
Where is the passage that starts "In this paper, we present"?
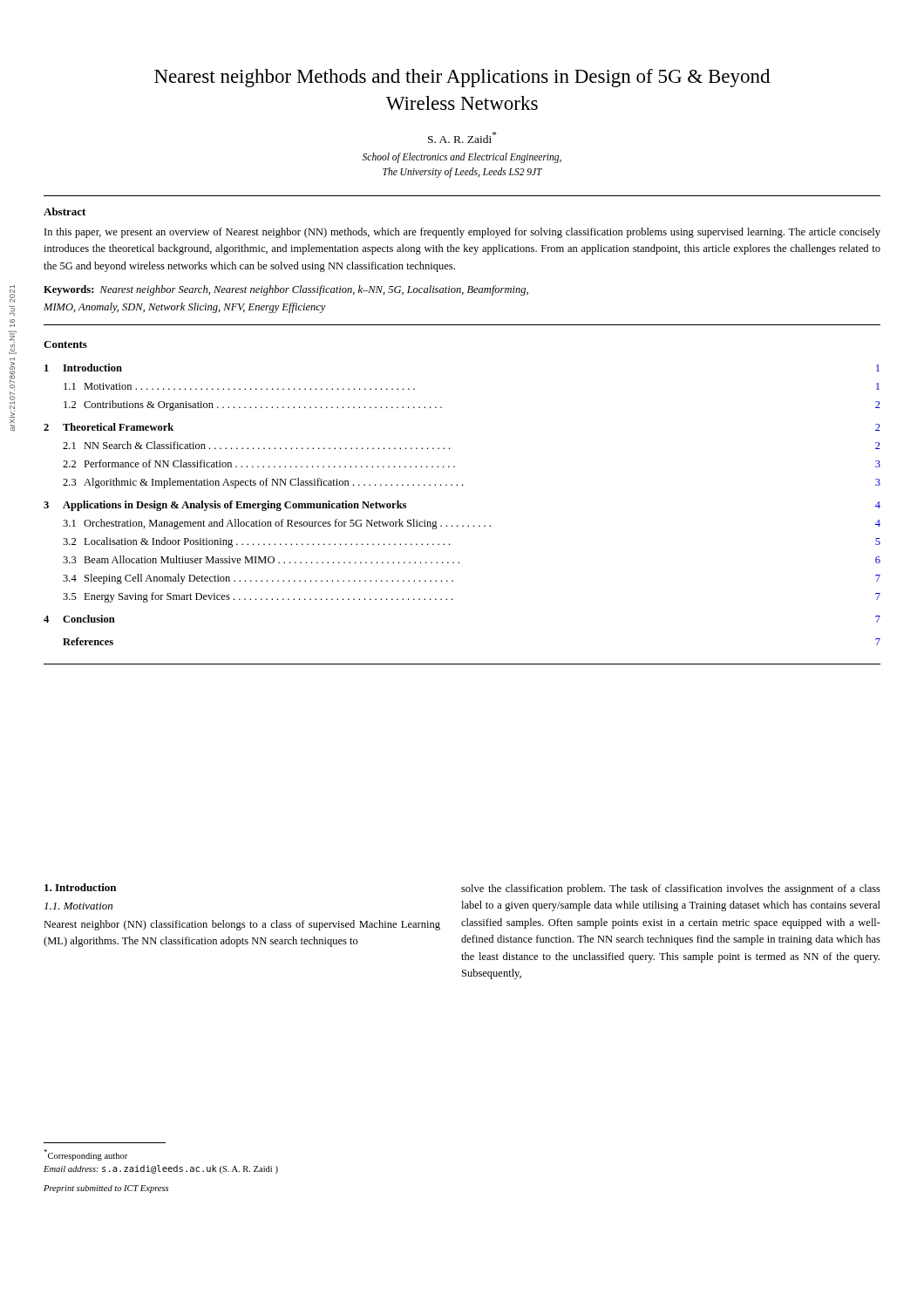(x=462, y=249)
